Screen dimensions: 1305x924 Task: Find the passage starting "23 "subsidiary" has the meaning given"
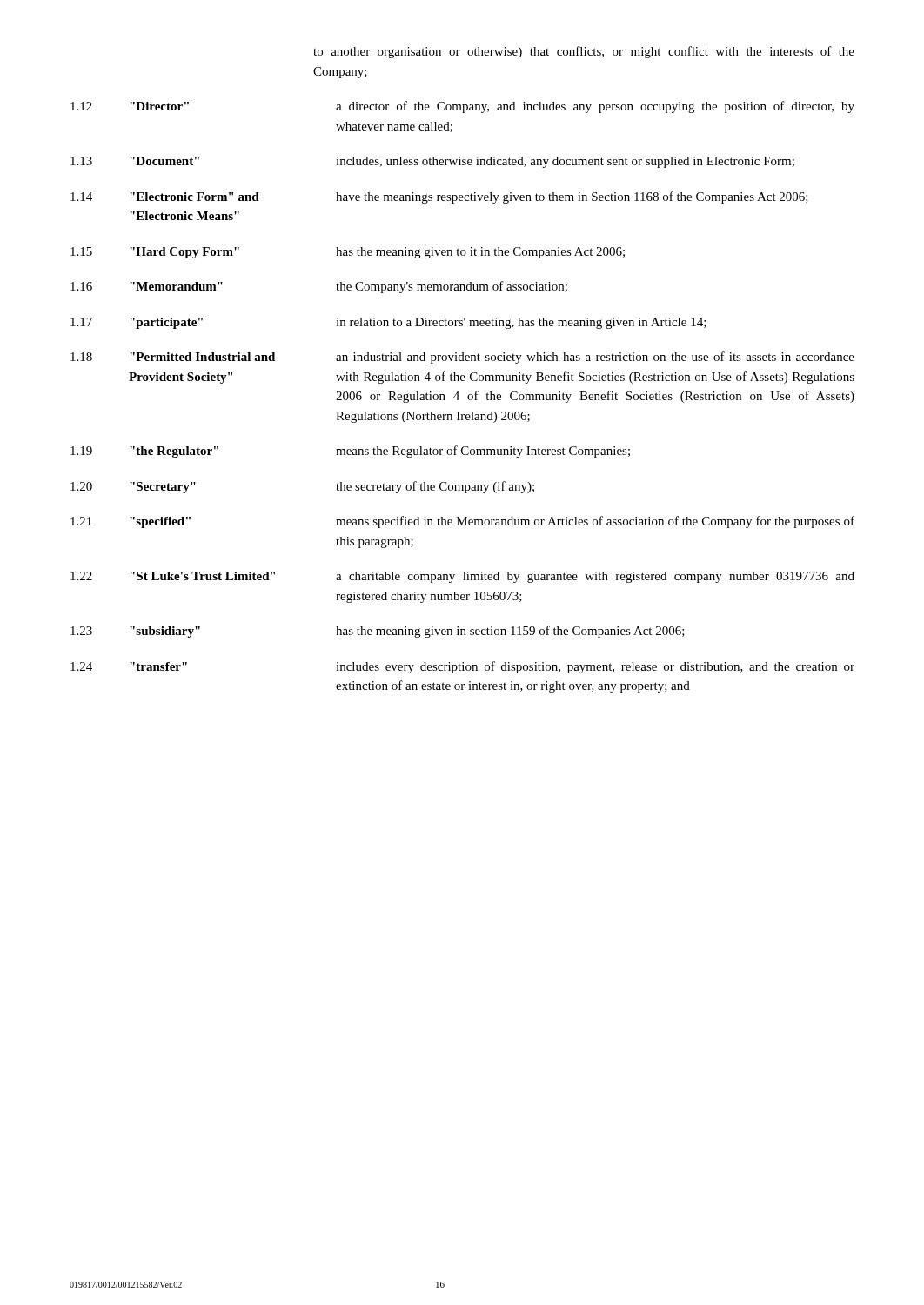click(x=462, y=631)
